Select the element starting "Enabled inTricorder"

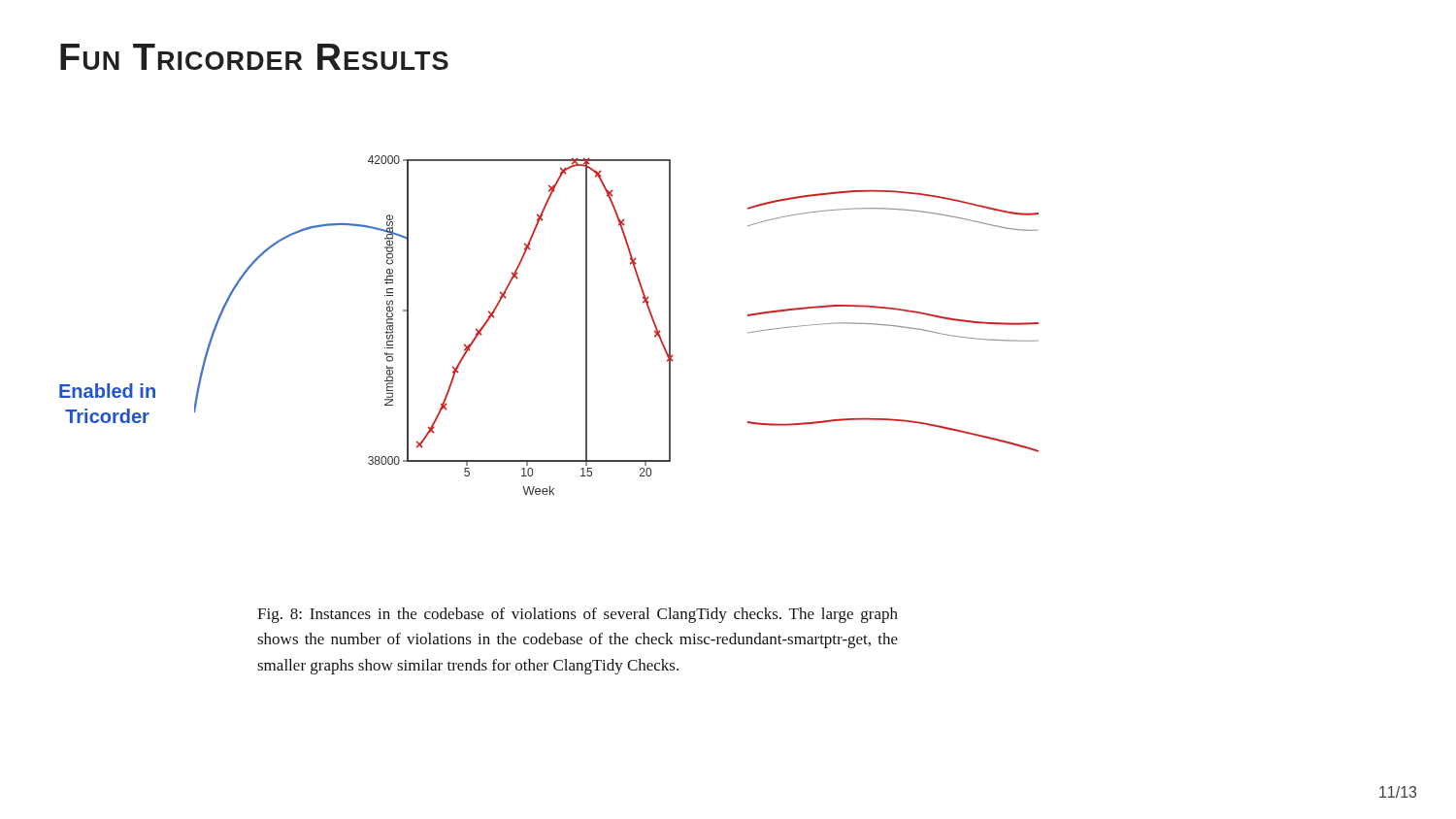pos(107,404)
